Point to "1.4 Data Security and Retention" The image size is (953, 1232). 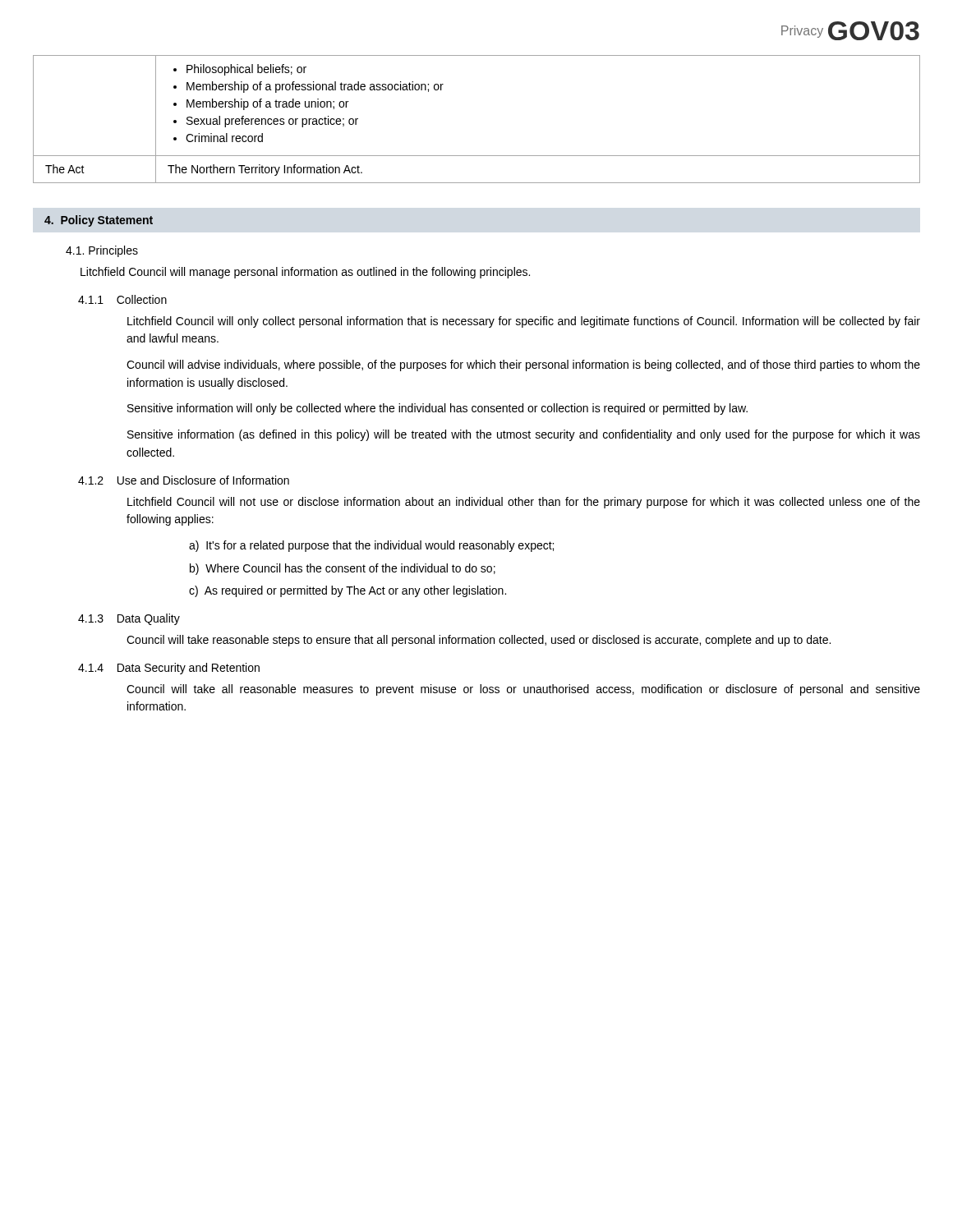click(169, 667)
